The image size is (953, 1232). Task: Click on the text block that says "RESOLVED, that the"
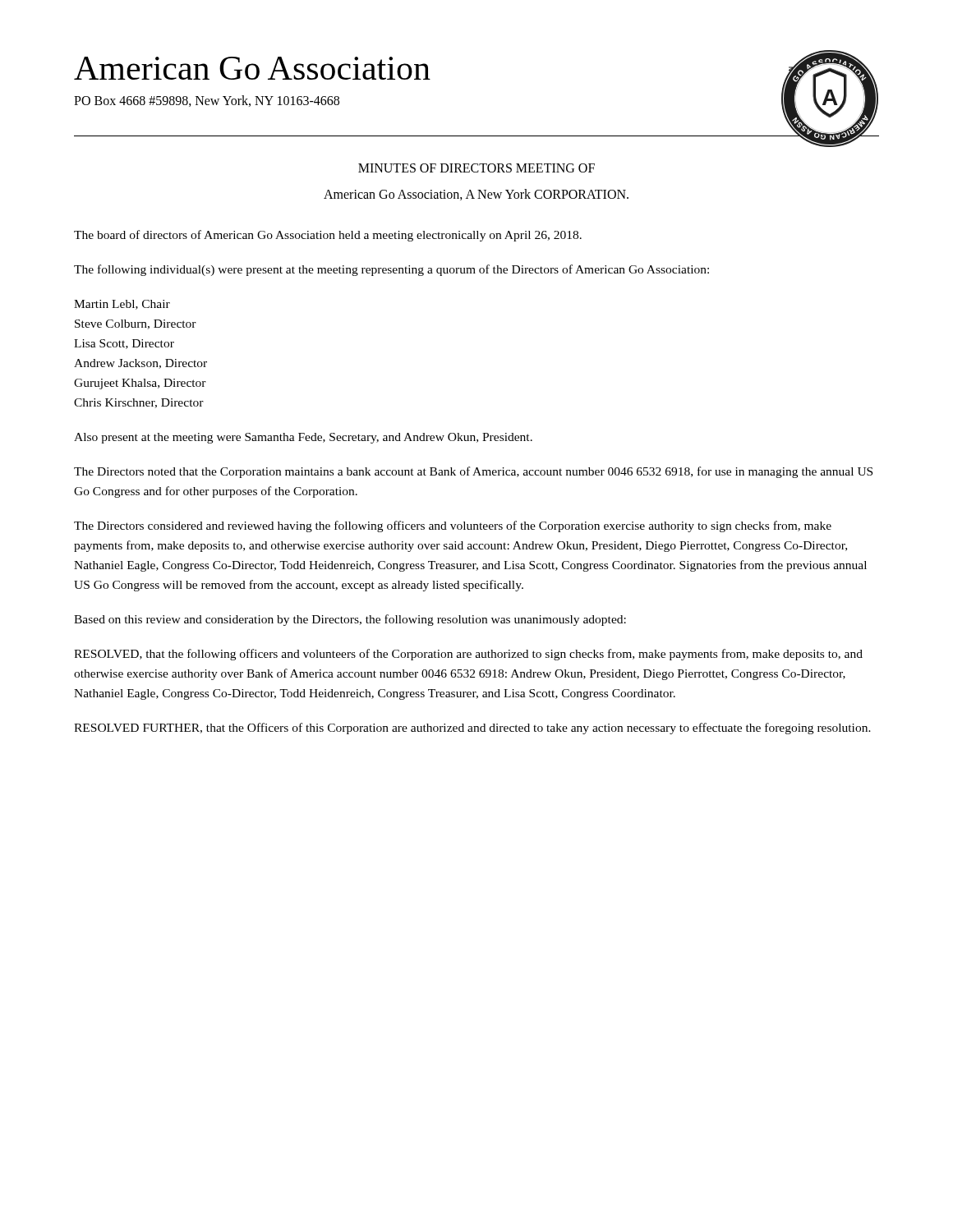point(468,673)
